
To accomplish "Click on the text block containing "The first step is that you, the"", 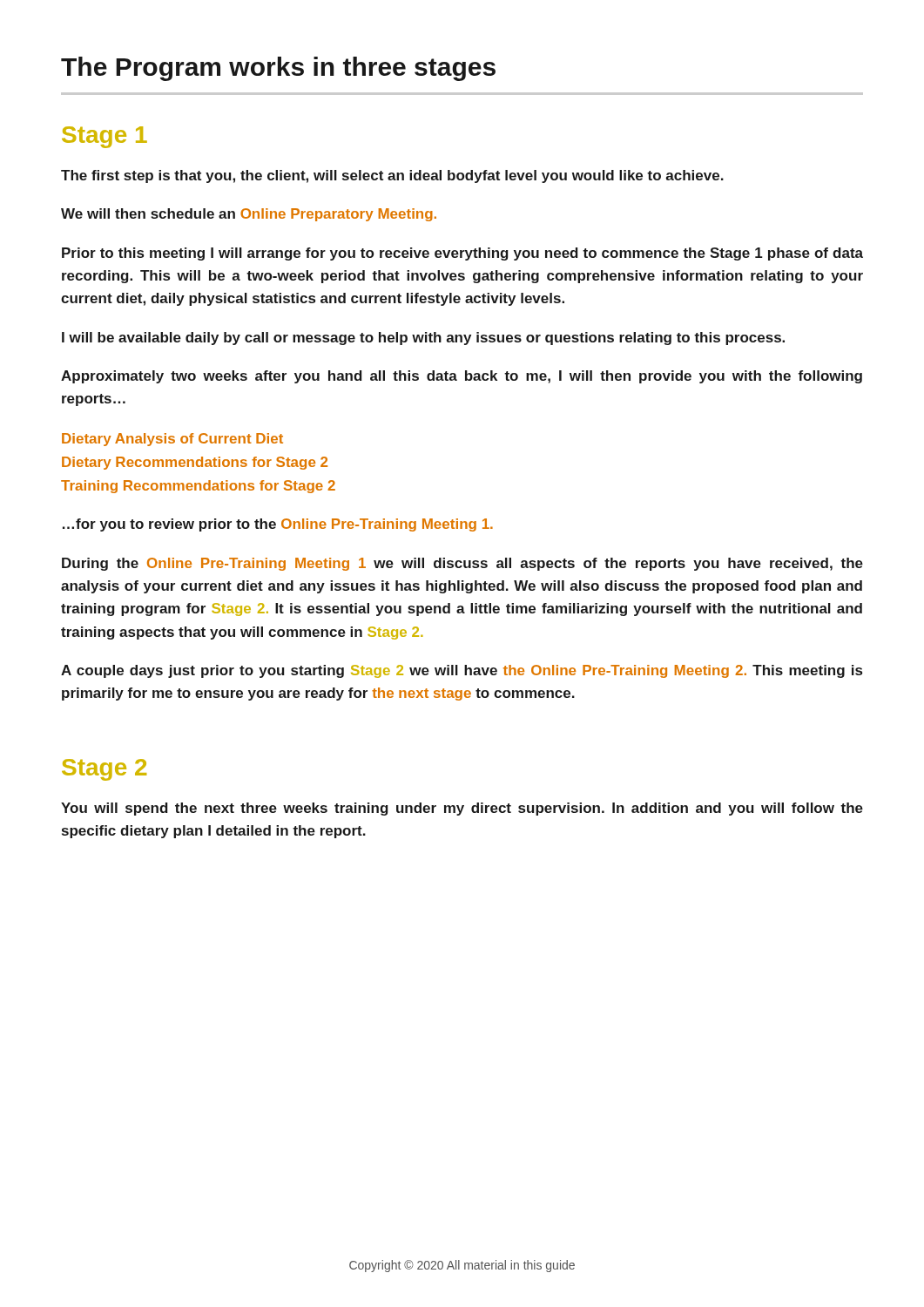I will (x=393, y=176).
